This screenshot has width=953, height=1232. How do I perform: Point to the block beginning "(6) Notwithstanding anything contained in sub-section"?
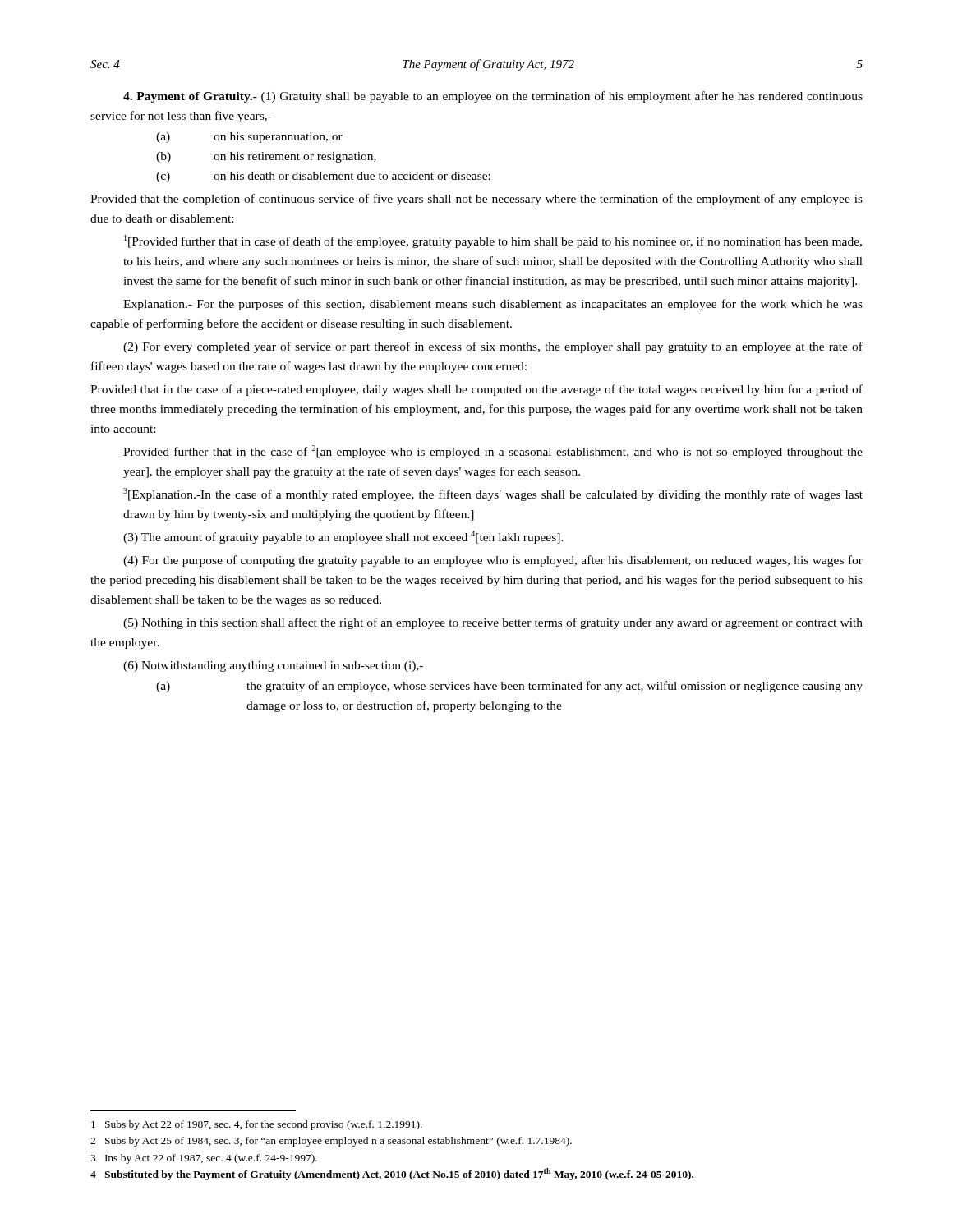(x=273, y=667)
